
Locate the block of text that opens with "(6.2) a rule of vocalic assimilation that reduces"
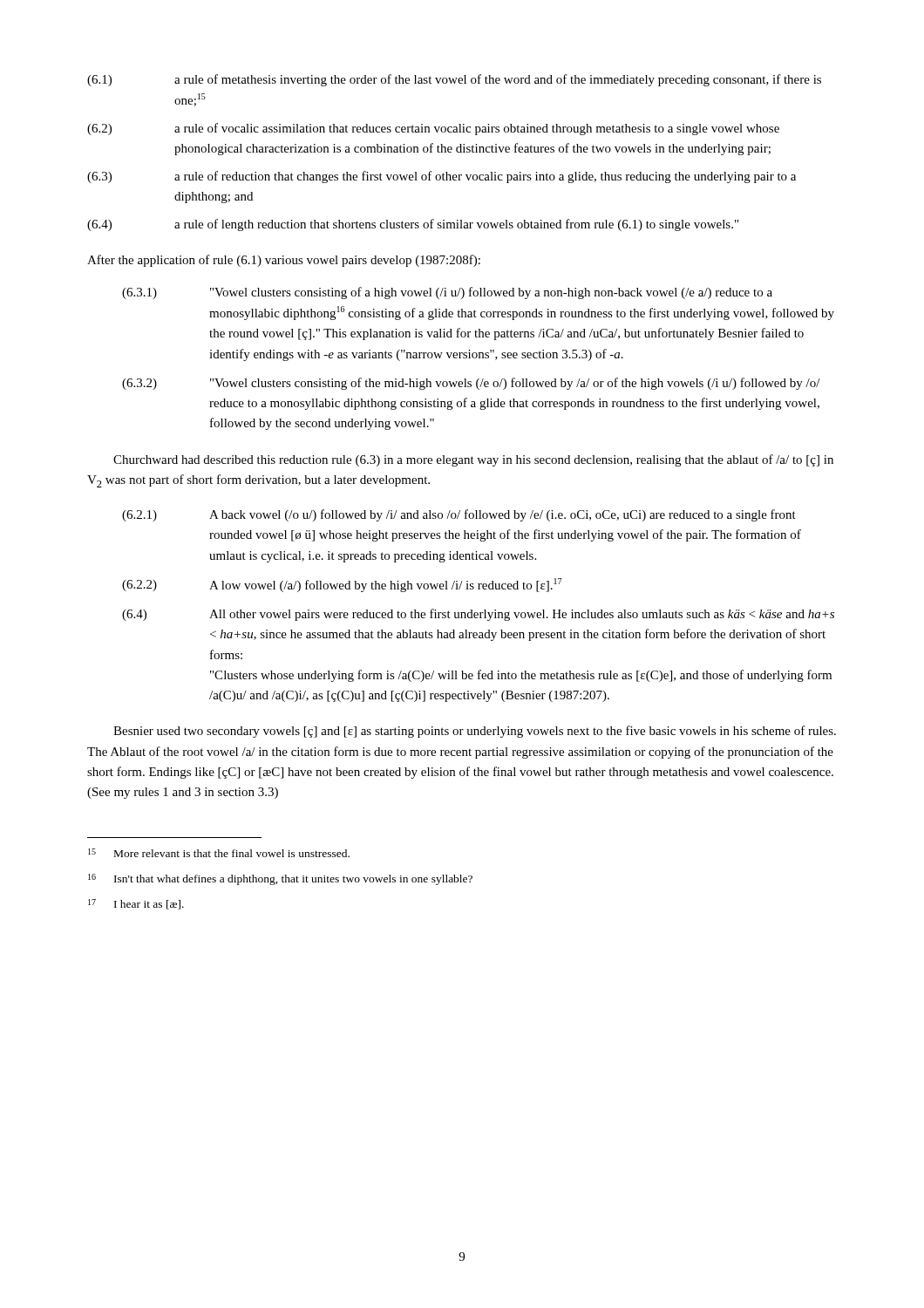(x=462, y=138)
